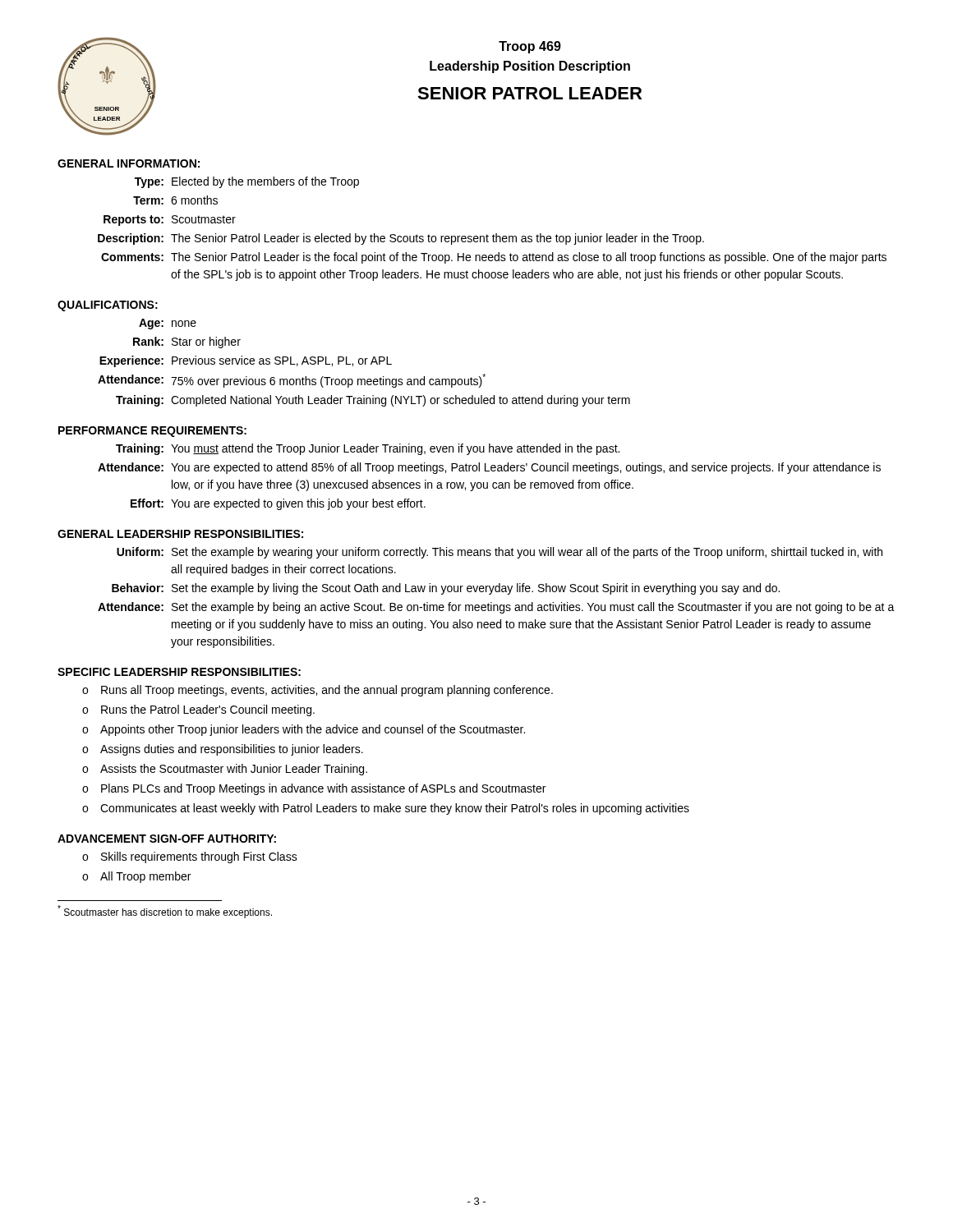This screenshot has height=1232, width=953.
Task: Click on the element starting "Type: Elected by the members"
Action: pyautogui.click(x=247, y=182)
